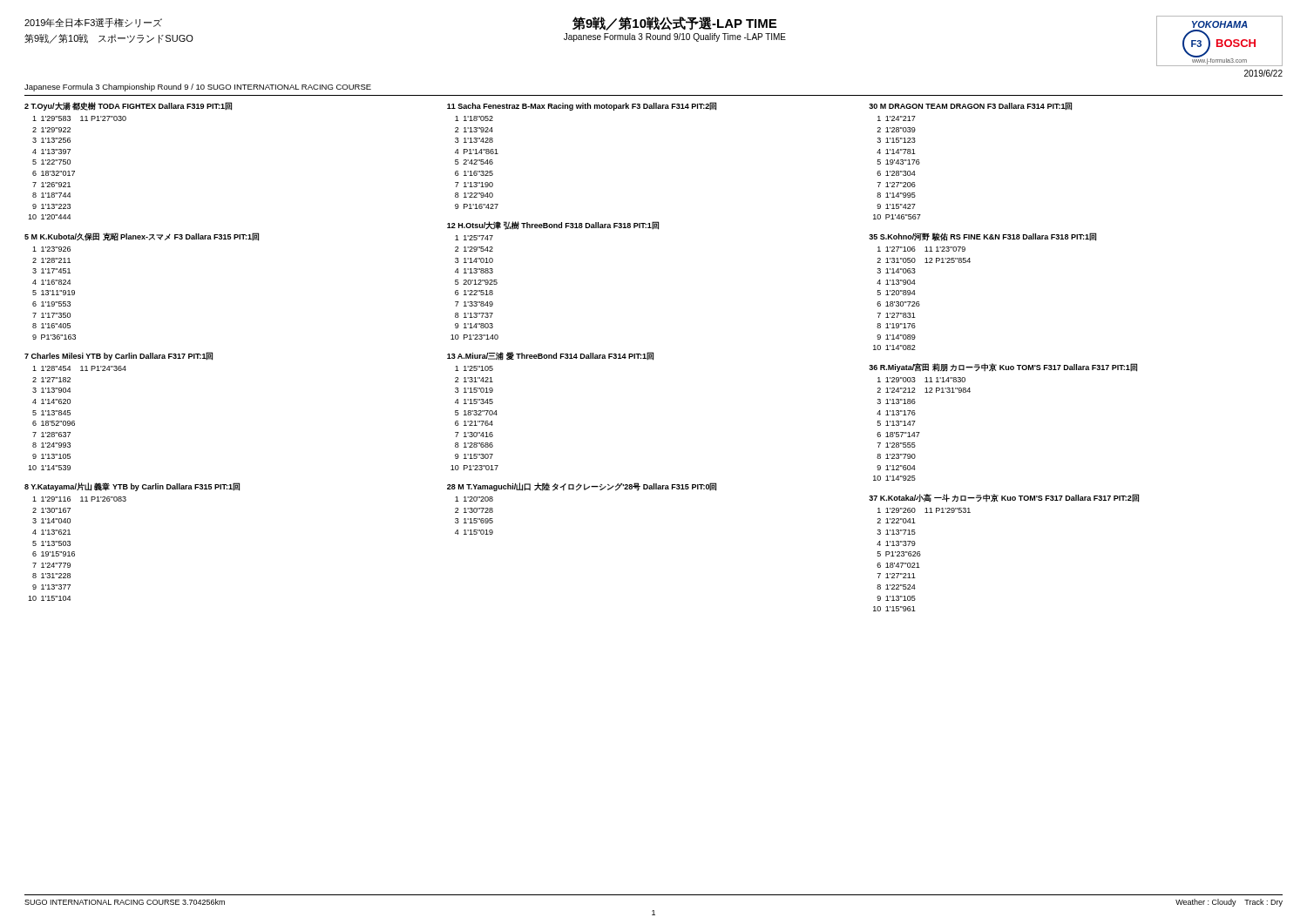
Task: Click on the table containing "12 H.Otsu/大津 弘樹 ThreeBond"
Action: [654, 282]
